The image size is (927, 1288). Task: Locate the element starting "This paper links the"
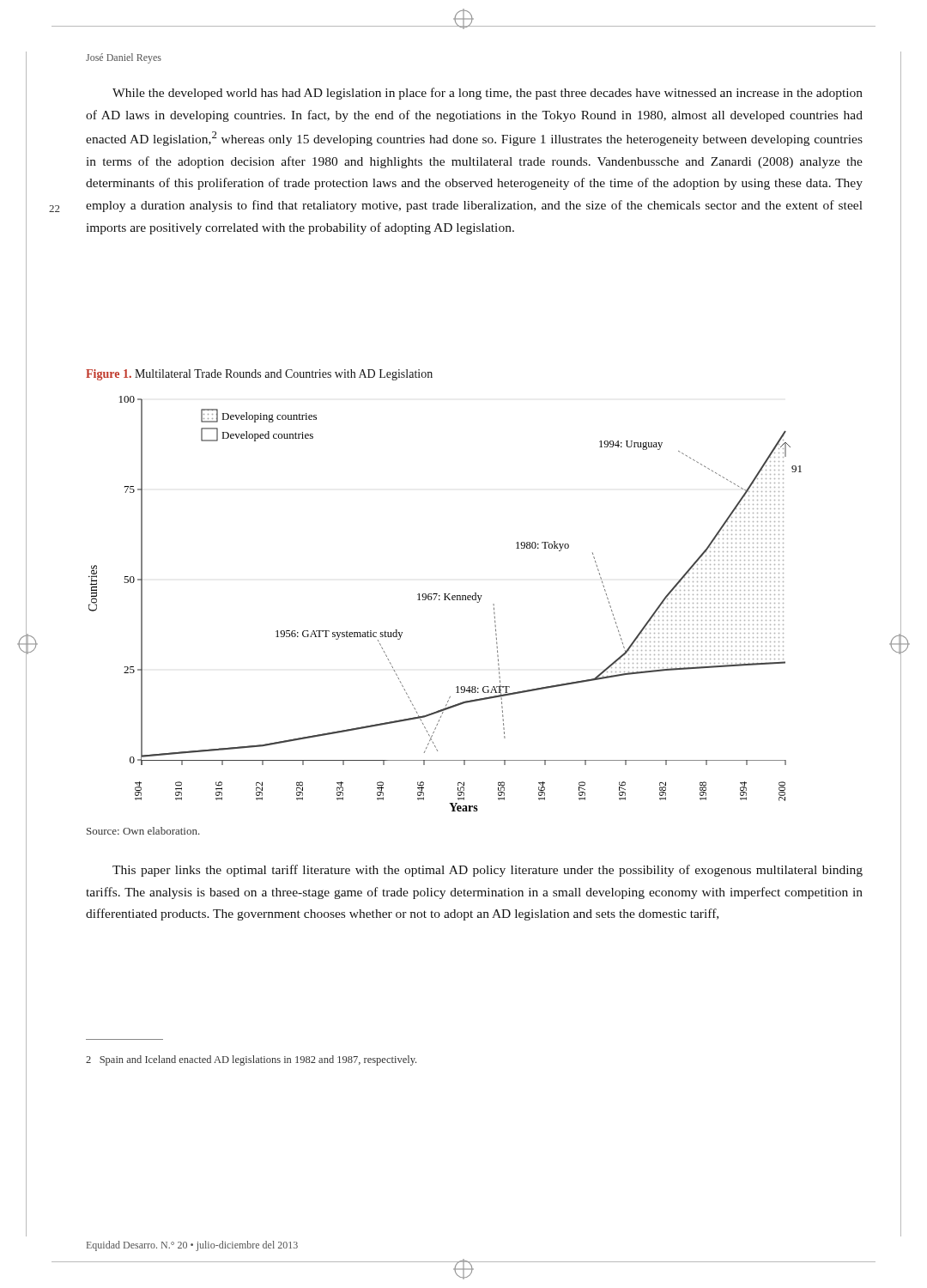(474, 892)
